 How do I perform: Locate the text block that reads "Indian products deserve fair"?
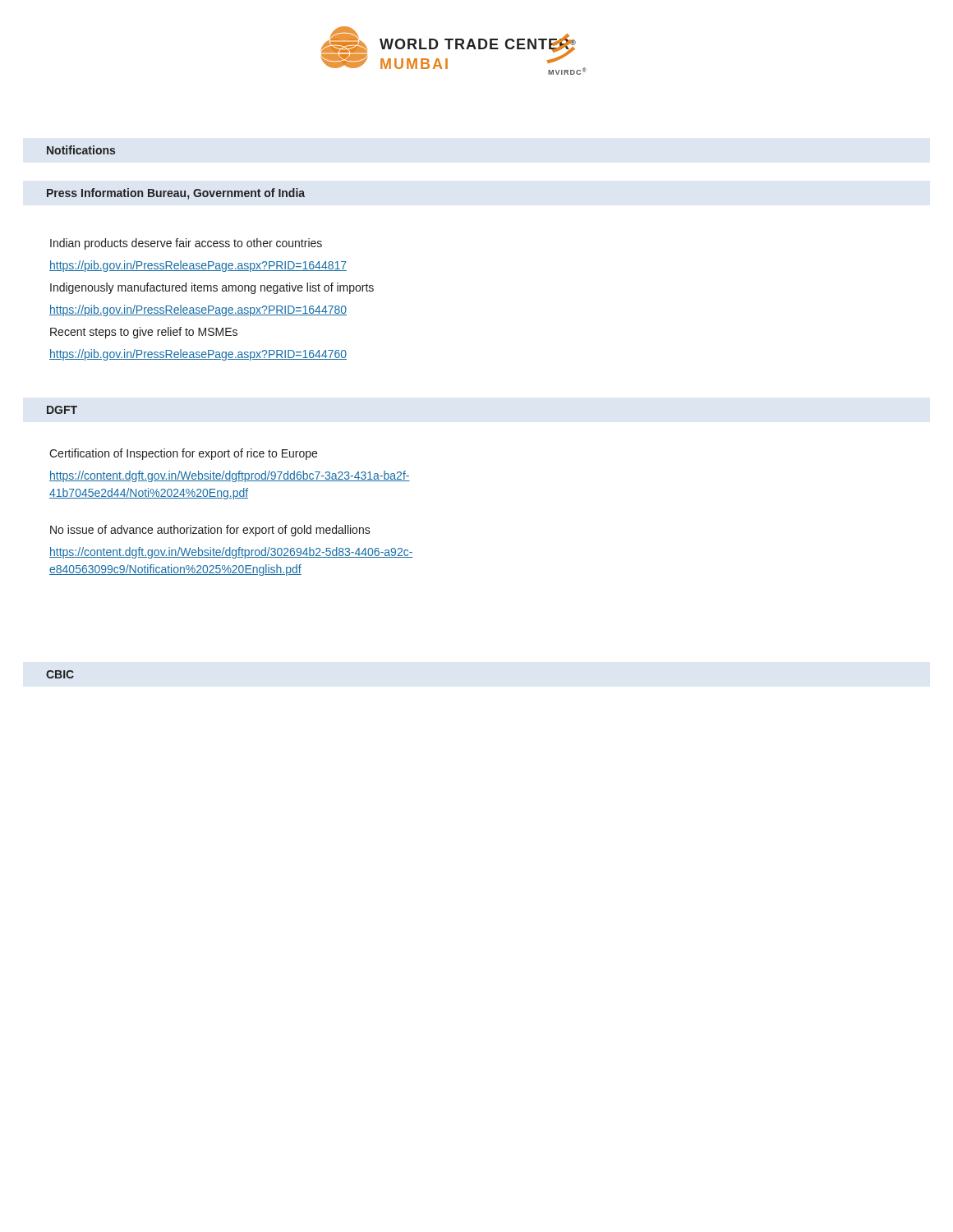pyautogui.click(x=186, y=244)
